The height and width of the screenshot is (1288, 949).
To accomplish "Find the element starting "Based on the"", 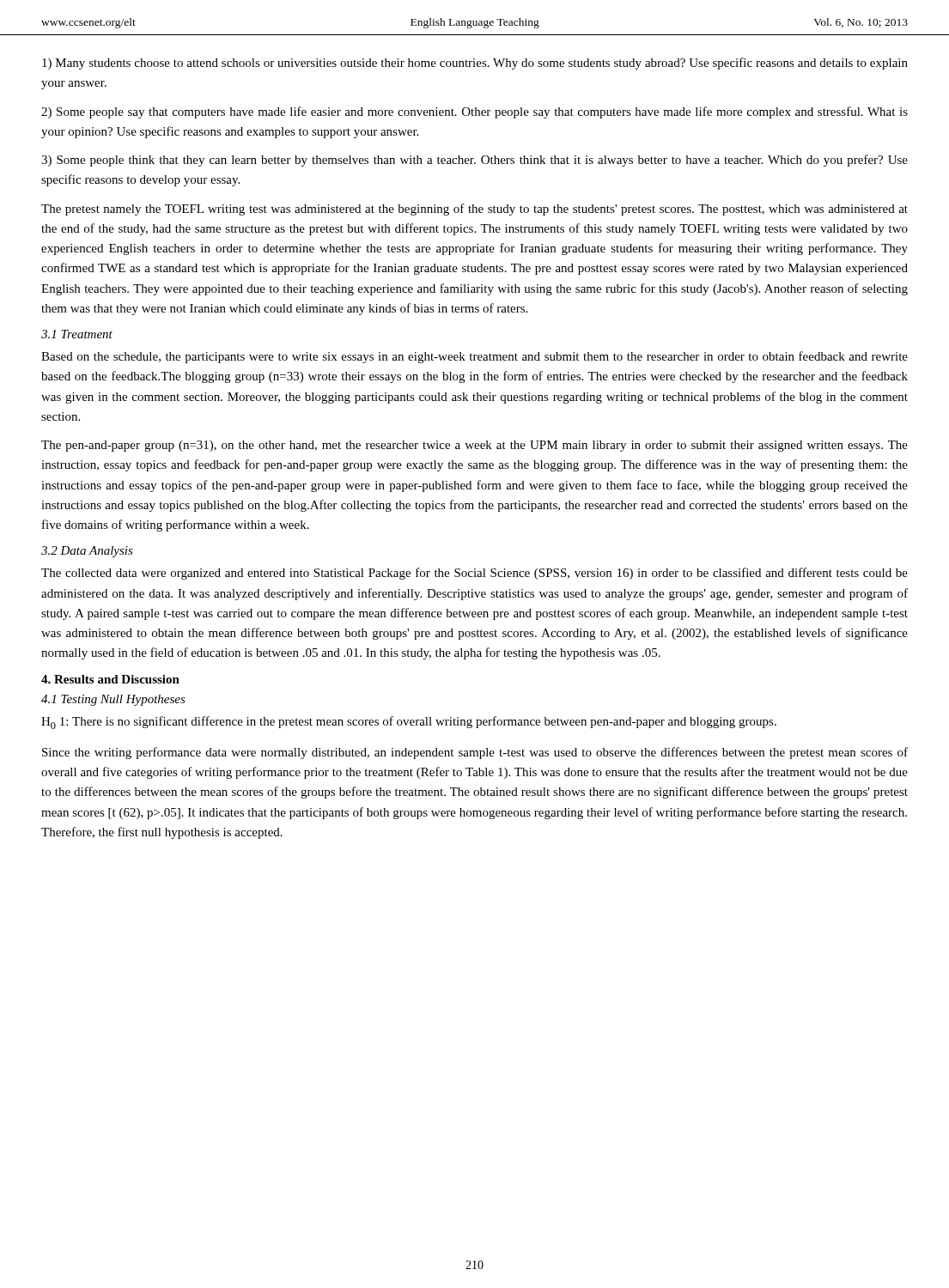I will pyautogui.click(x=474, y=386).
